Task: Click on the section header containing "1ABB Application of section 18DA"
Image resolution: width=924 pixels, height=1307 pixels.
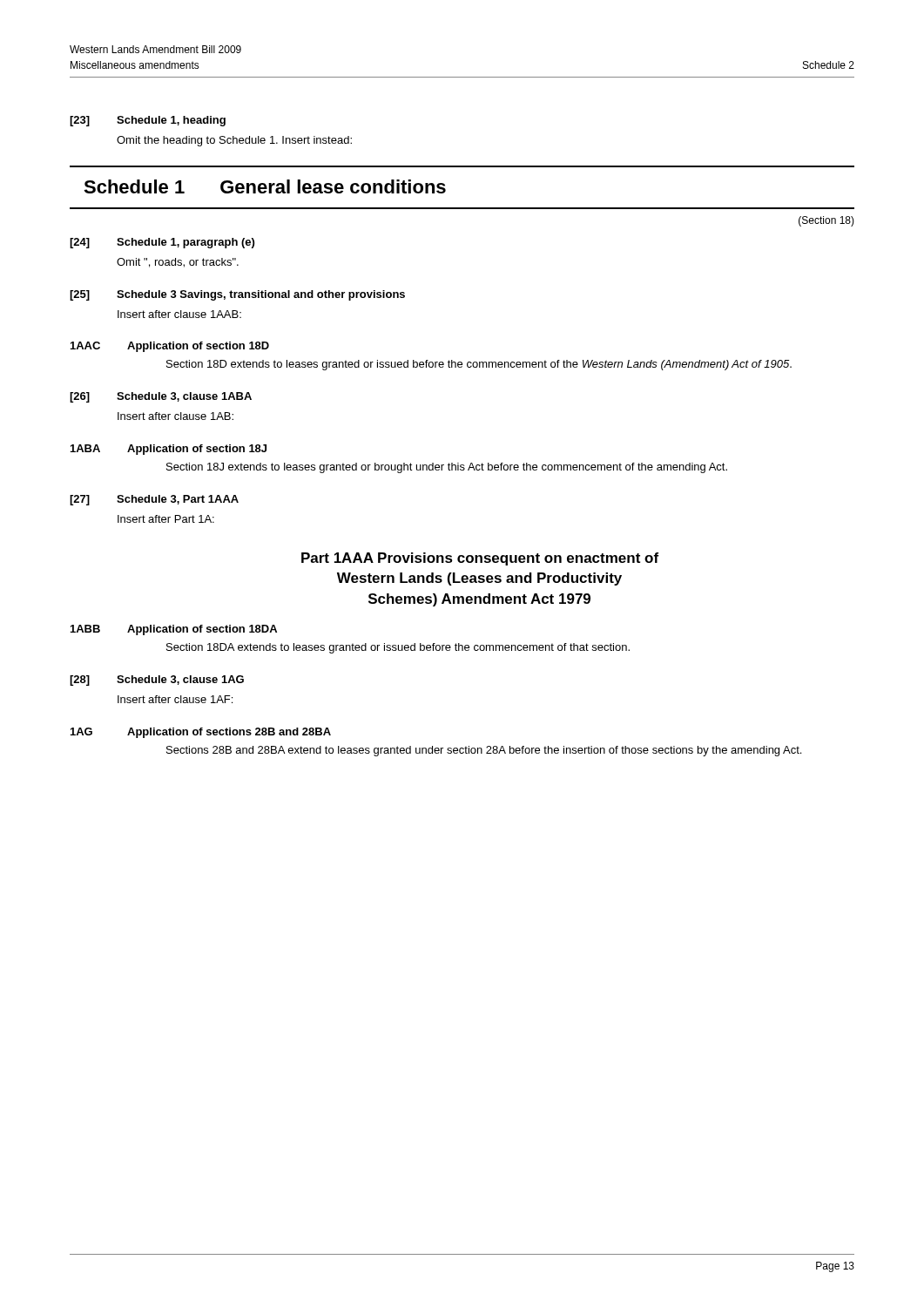Action: pos(174,629)
